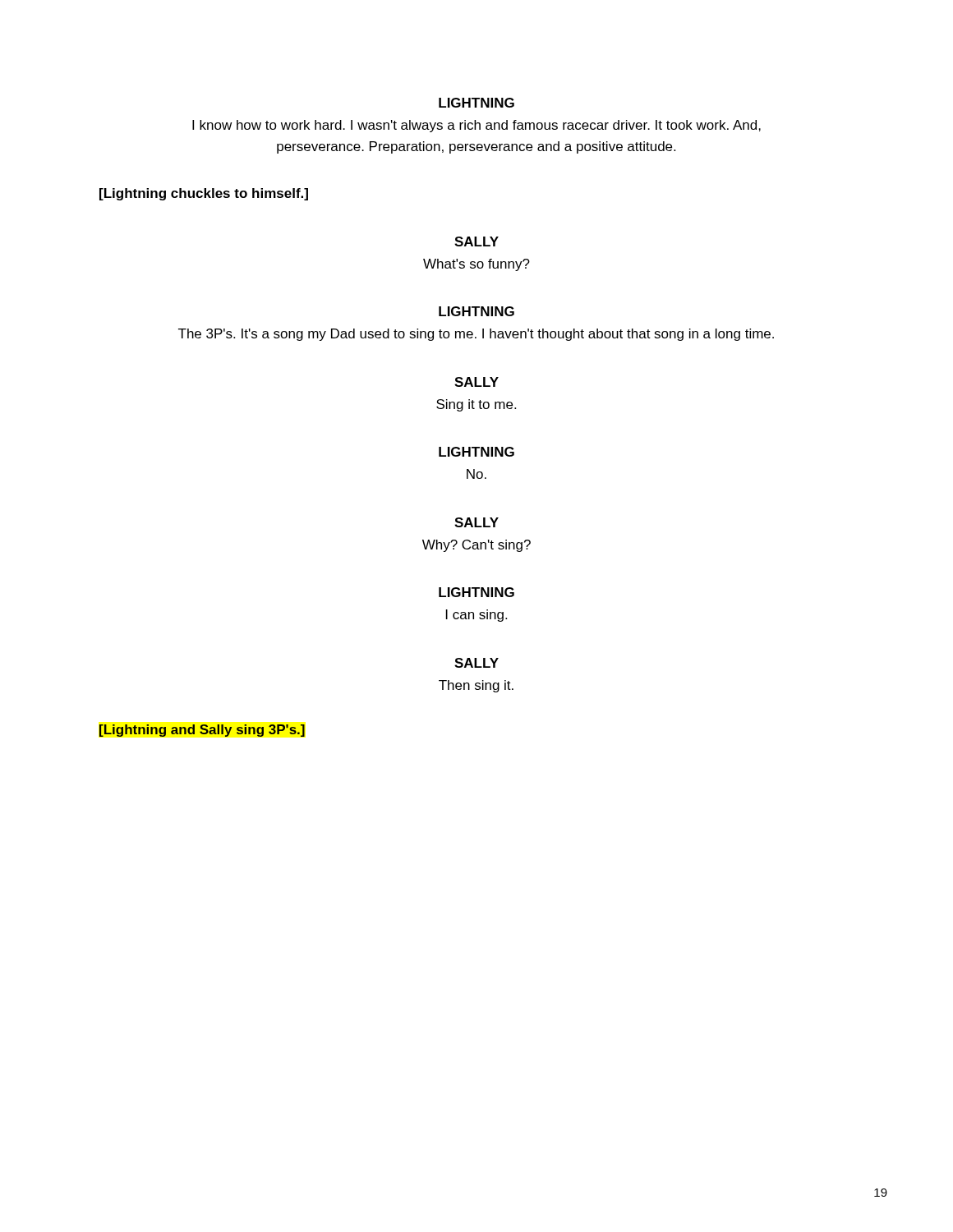This screenshot has width=953, height=1232.
Task: Find "[Lightning chuckles to himself.]" on this page
Action: (204, 193)
